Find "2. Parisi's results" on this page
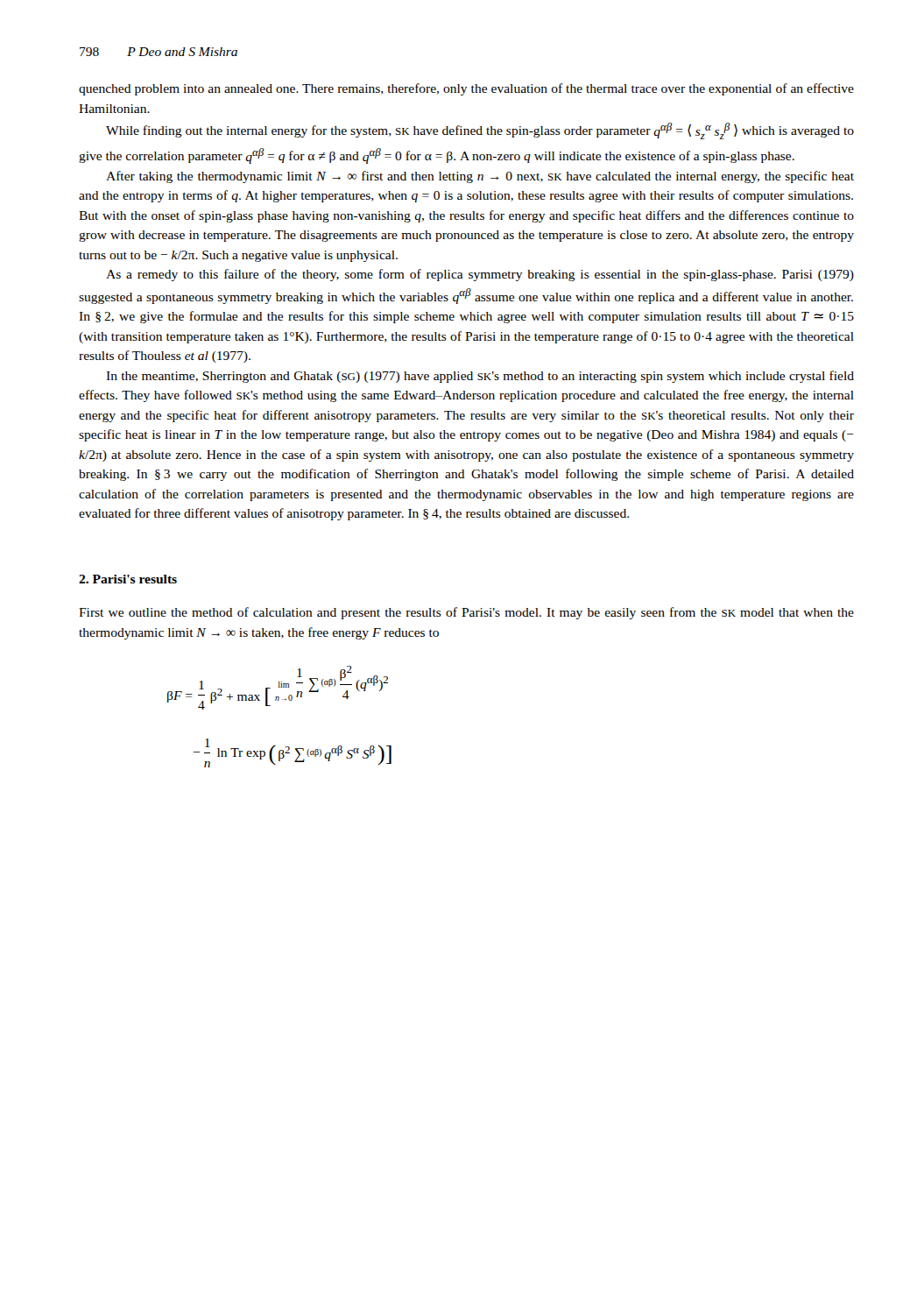924x1314 pixels. coord(128,578)
